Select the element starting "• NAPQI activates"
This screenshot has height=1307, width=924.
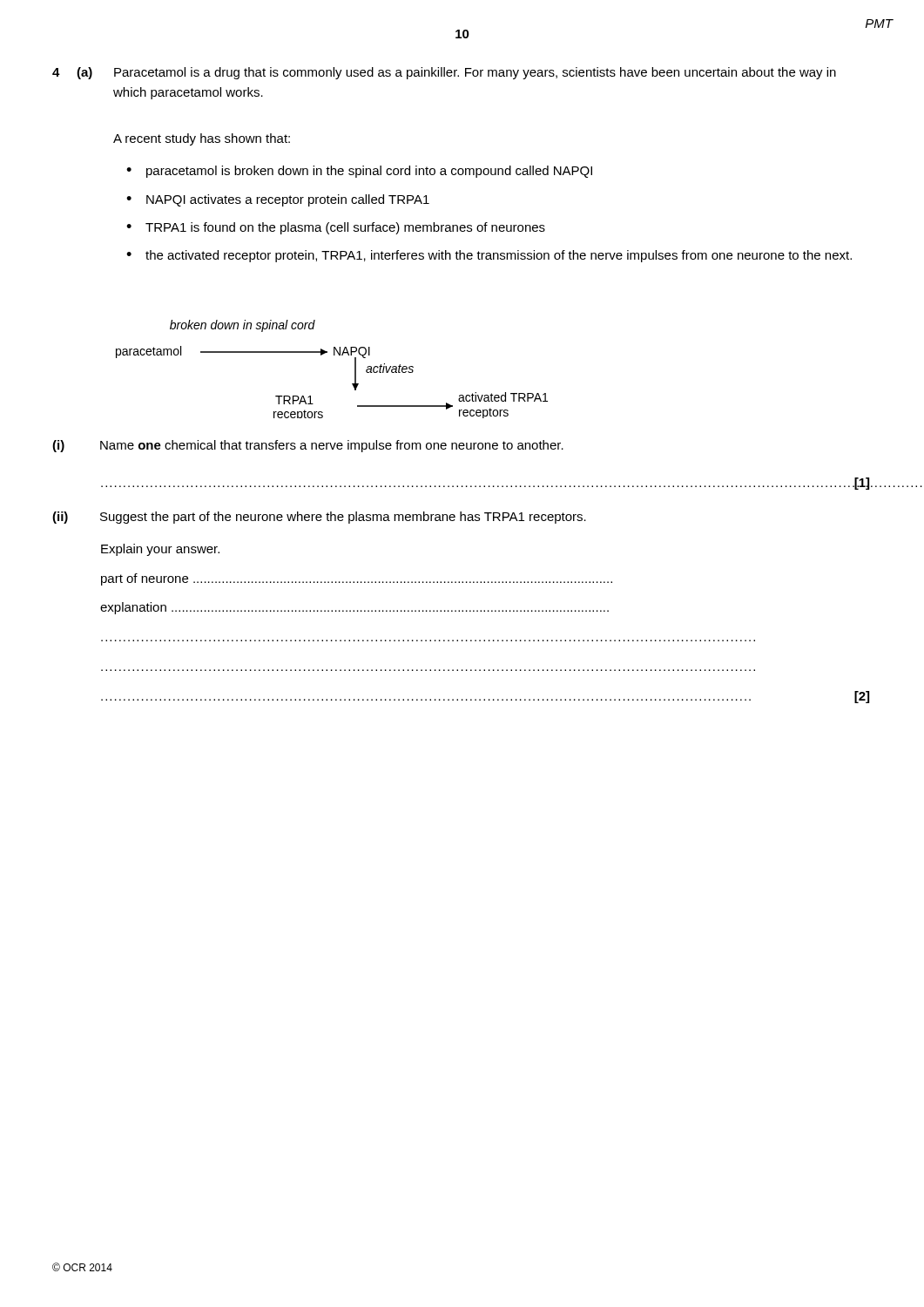[x=278, y=200]
